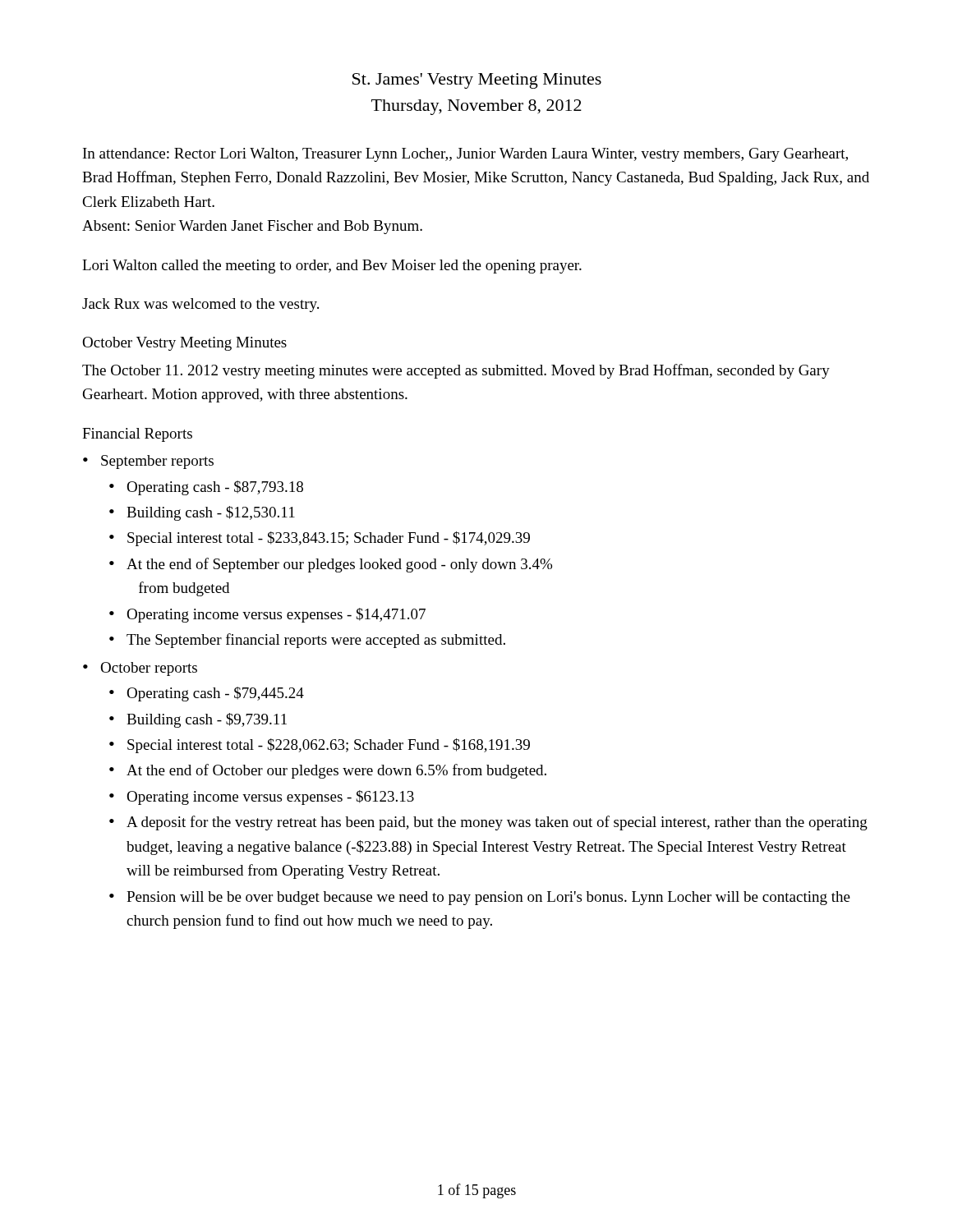Image resolution: width=953 pixels, height=1232 pixels.
Task: Find the title on this page that starts "St. James' Vestry Meeting Minutes Thursday, November"
Action: 476,92
